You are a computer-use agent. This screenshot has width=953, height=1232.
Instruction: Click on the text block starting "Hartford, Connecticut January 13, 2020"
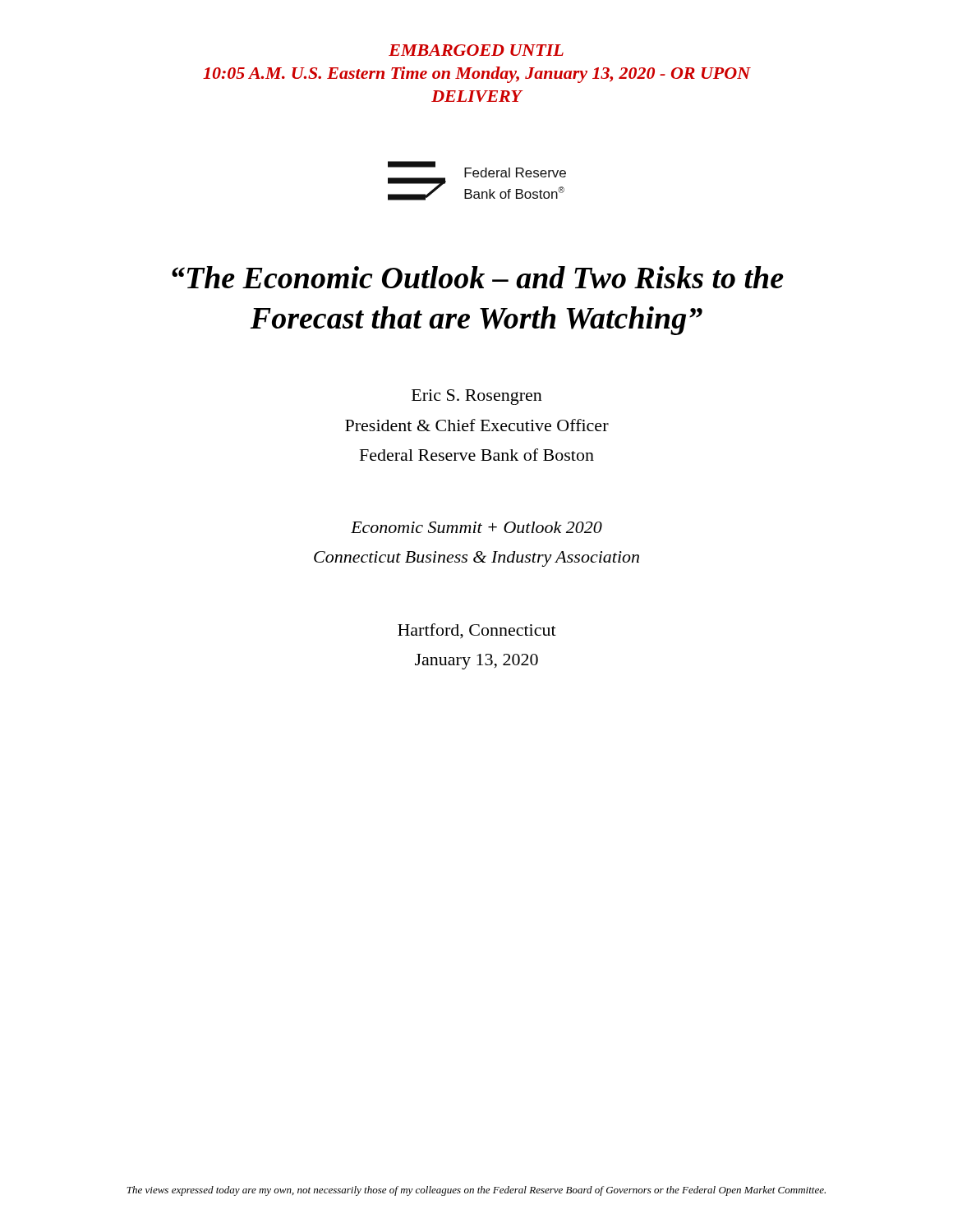(476, 644)
